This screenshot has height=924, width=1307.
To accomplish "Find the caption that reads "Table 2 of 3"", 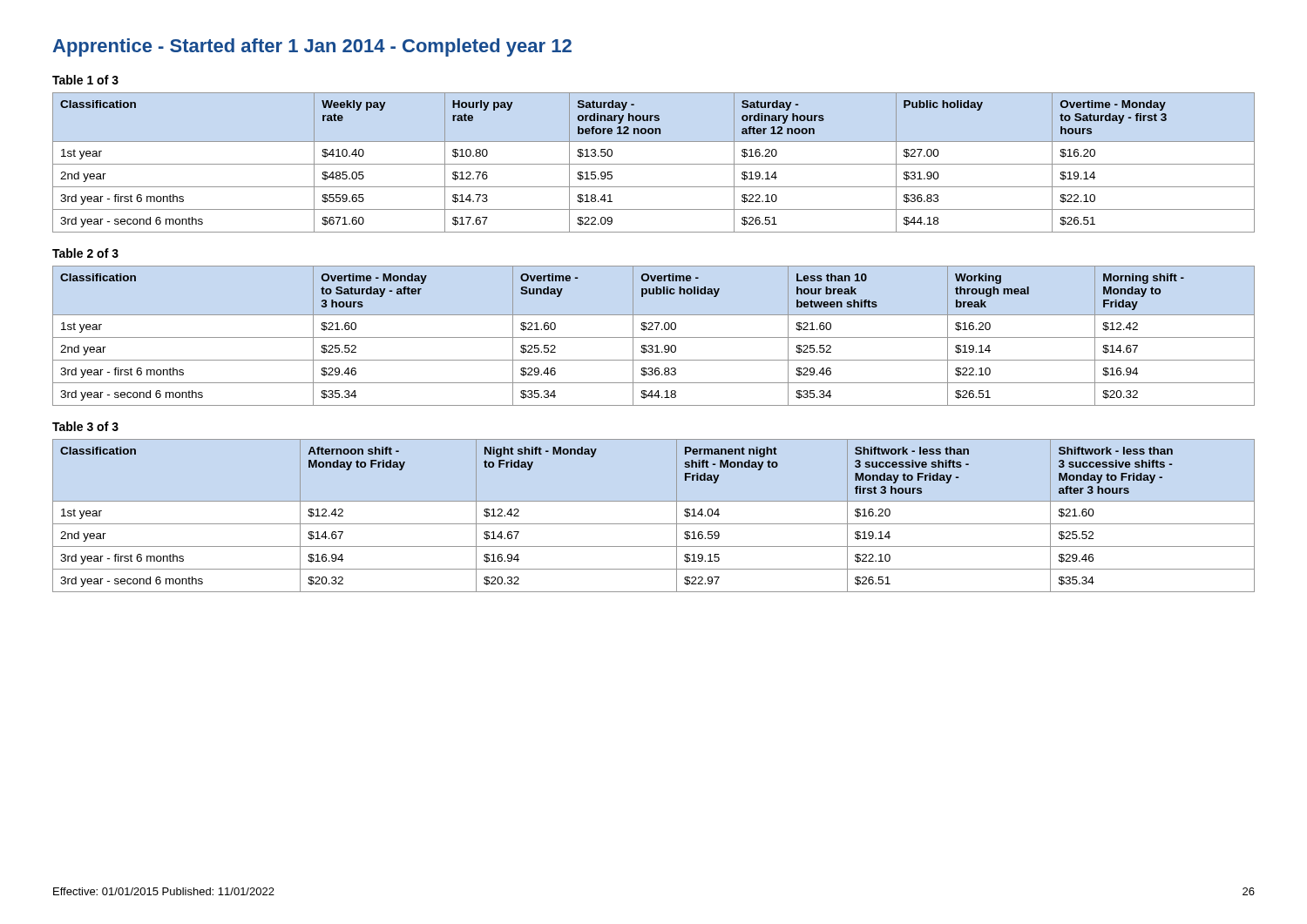I will coord(85,253).
